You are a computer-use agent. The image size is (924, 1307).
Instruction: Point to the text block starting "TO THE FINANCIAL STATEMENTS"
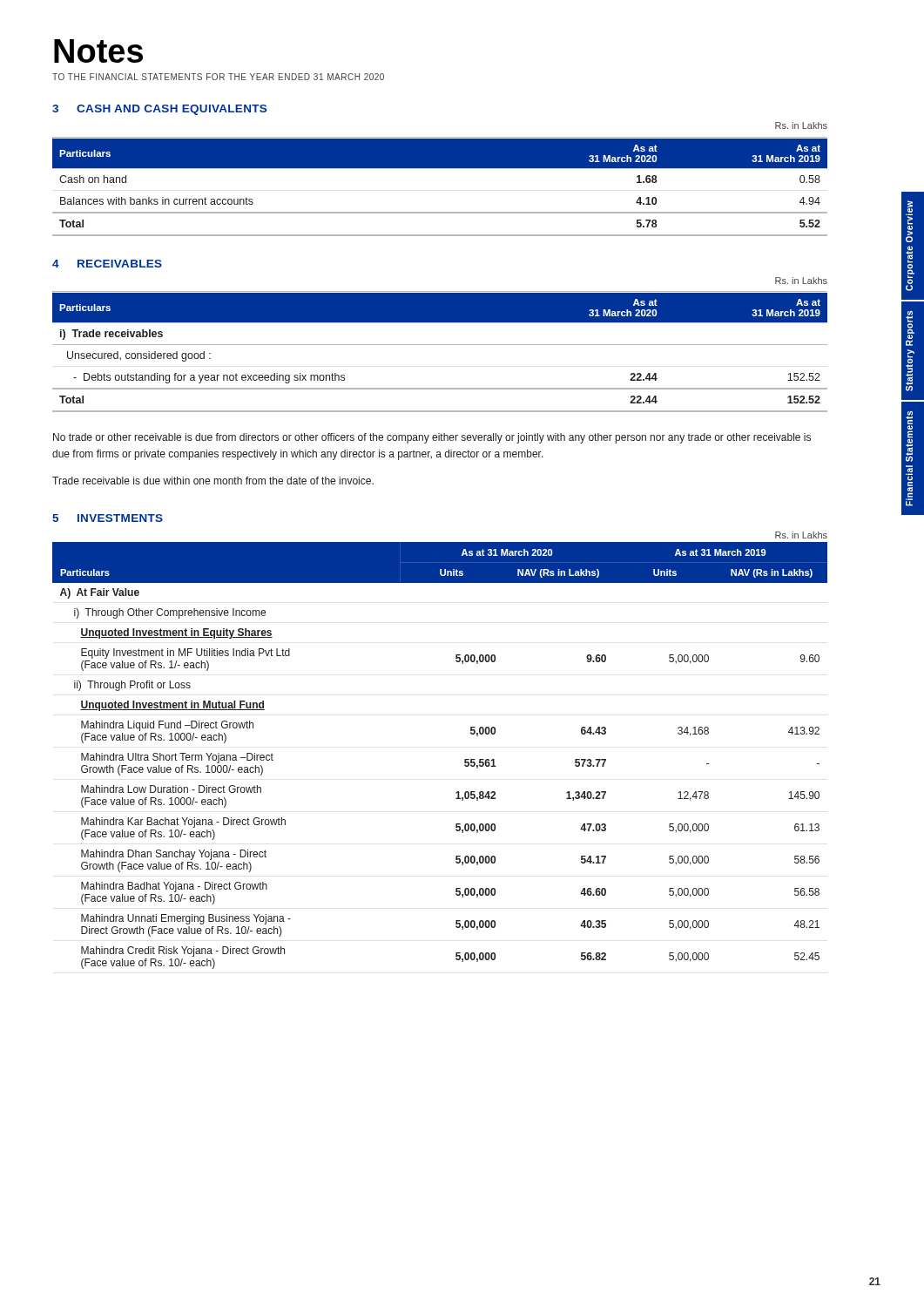click(219, 77)
